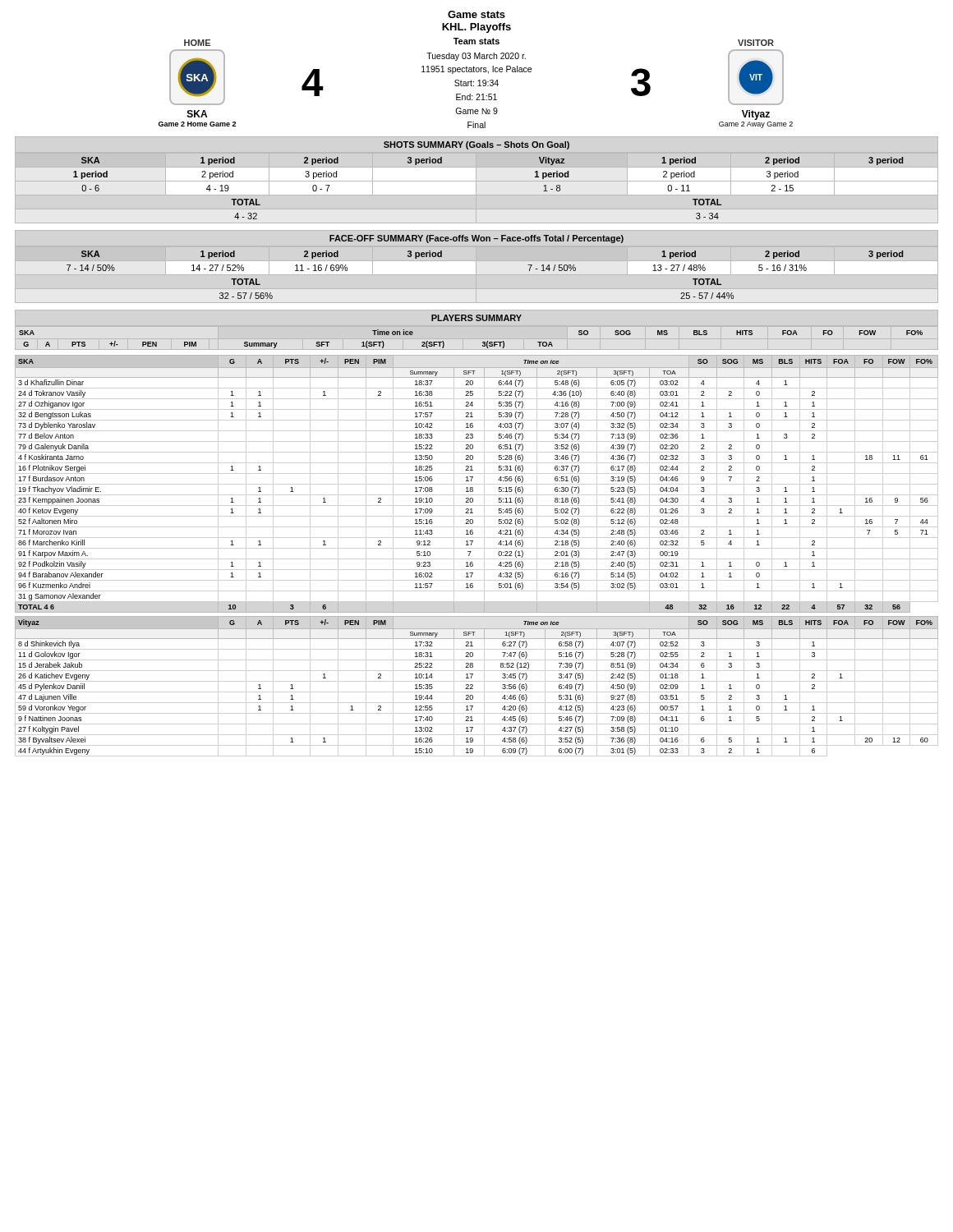Select the table that reads "44 f Artyukhin"
Viewport: 953px width, 1232px height.
tap(476, 686)
